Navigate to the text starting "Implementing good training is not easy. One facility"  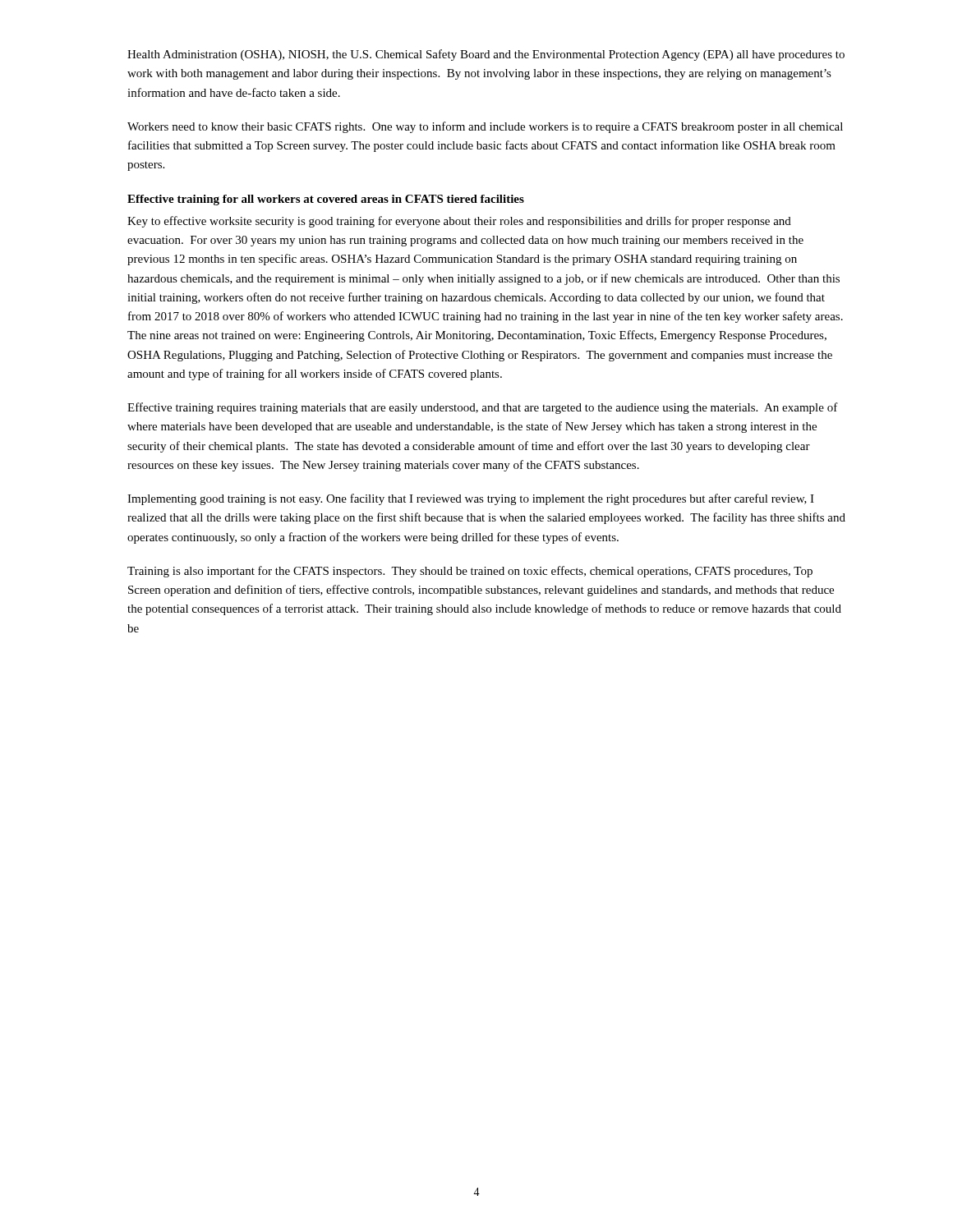point(486,518)
